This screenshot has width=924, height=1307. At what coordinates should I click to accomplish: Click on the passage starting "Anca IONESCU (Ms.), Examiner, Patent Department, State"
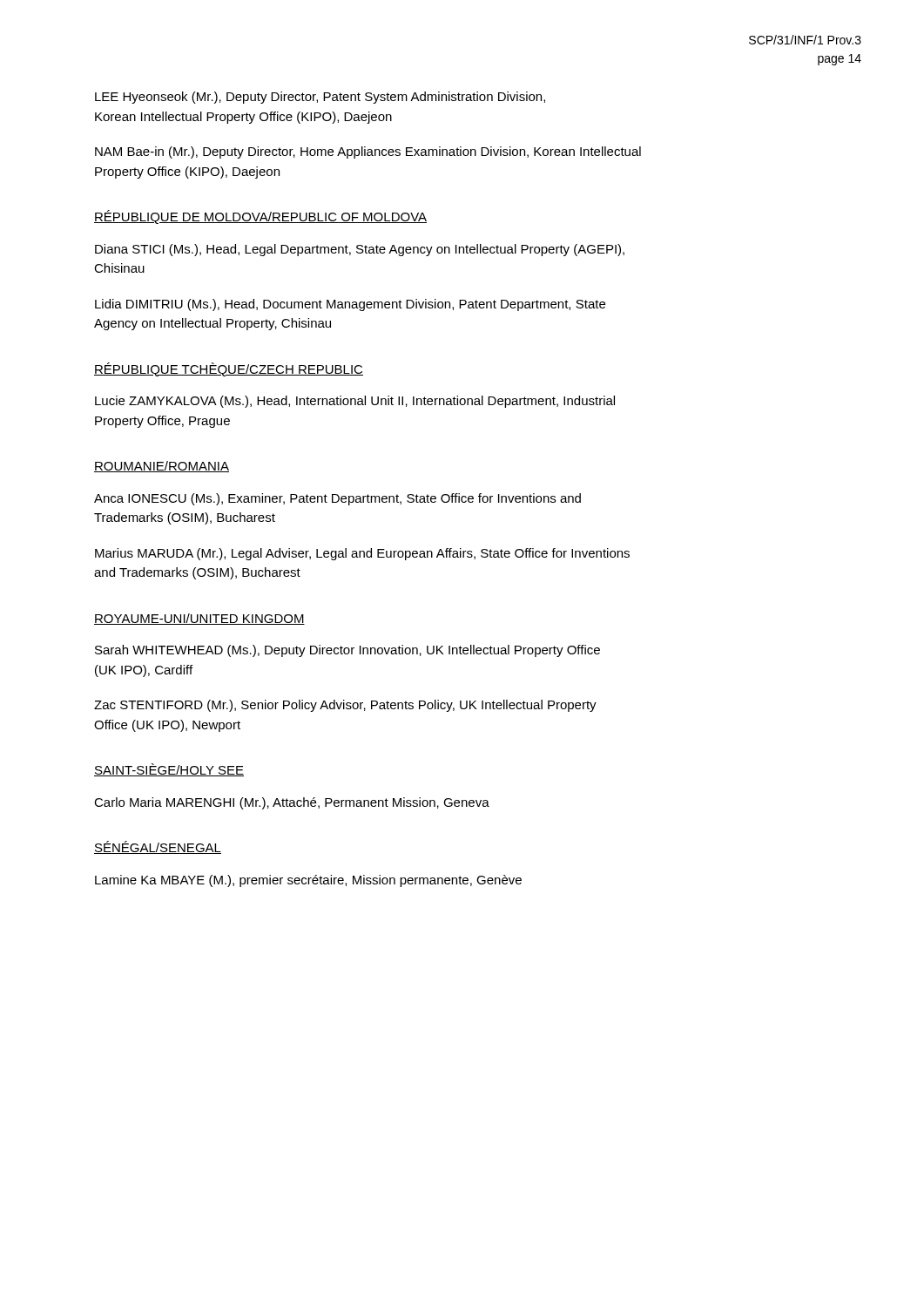pyautogui.click(x=338, y=507)
